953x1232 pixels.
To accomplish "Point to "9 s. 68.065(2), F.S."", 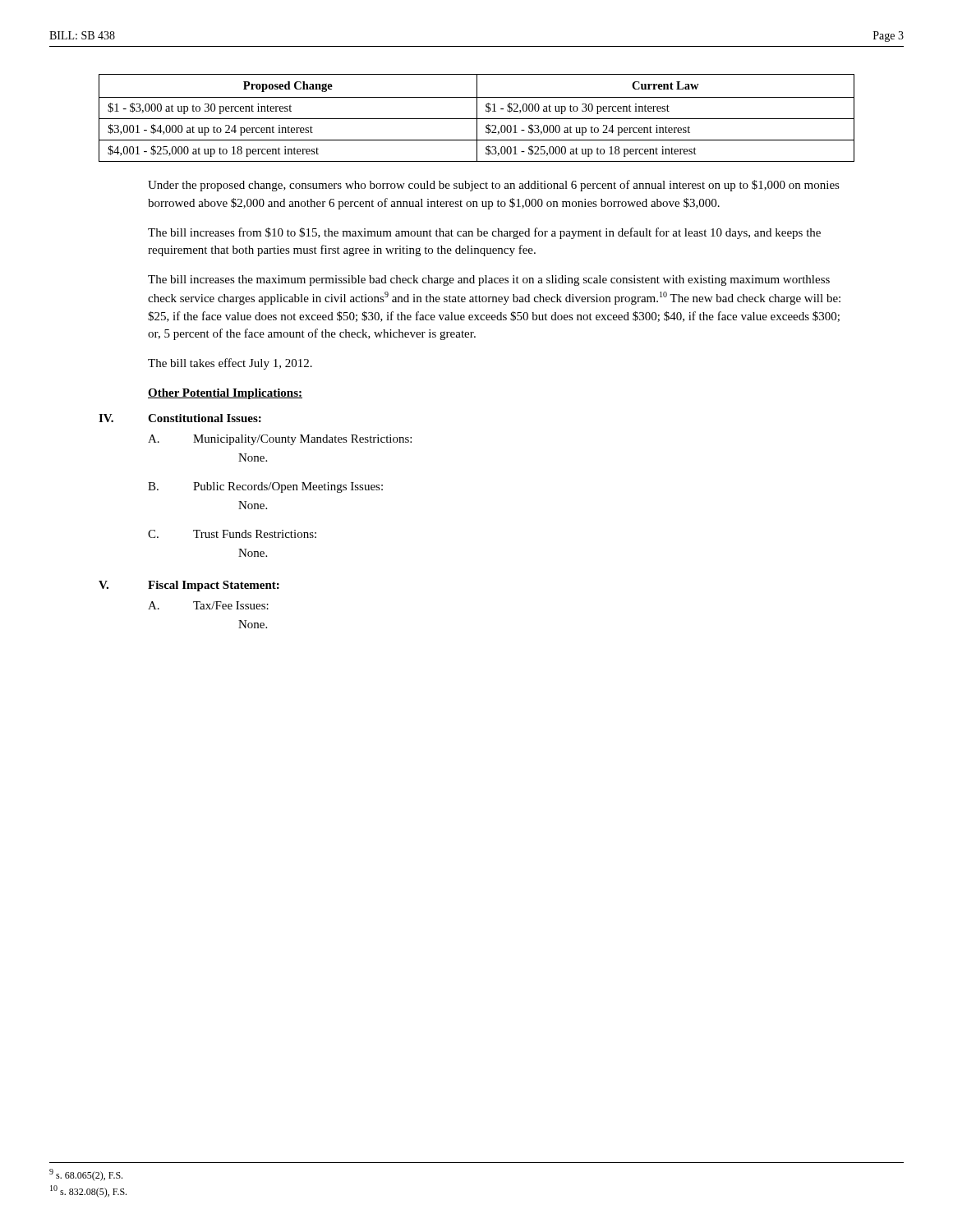I will coord(86,1174).
